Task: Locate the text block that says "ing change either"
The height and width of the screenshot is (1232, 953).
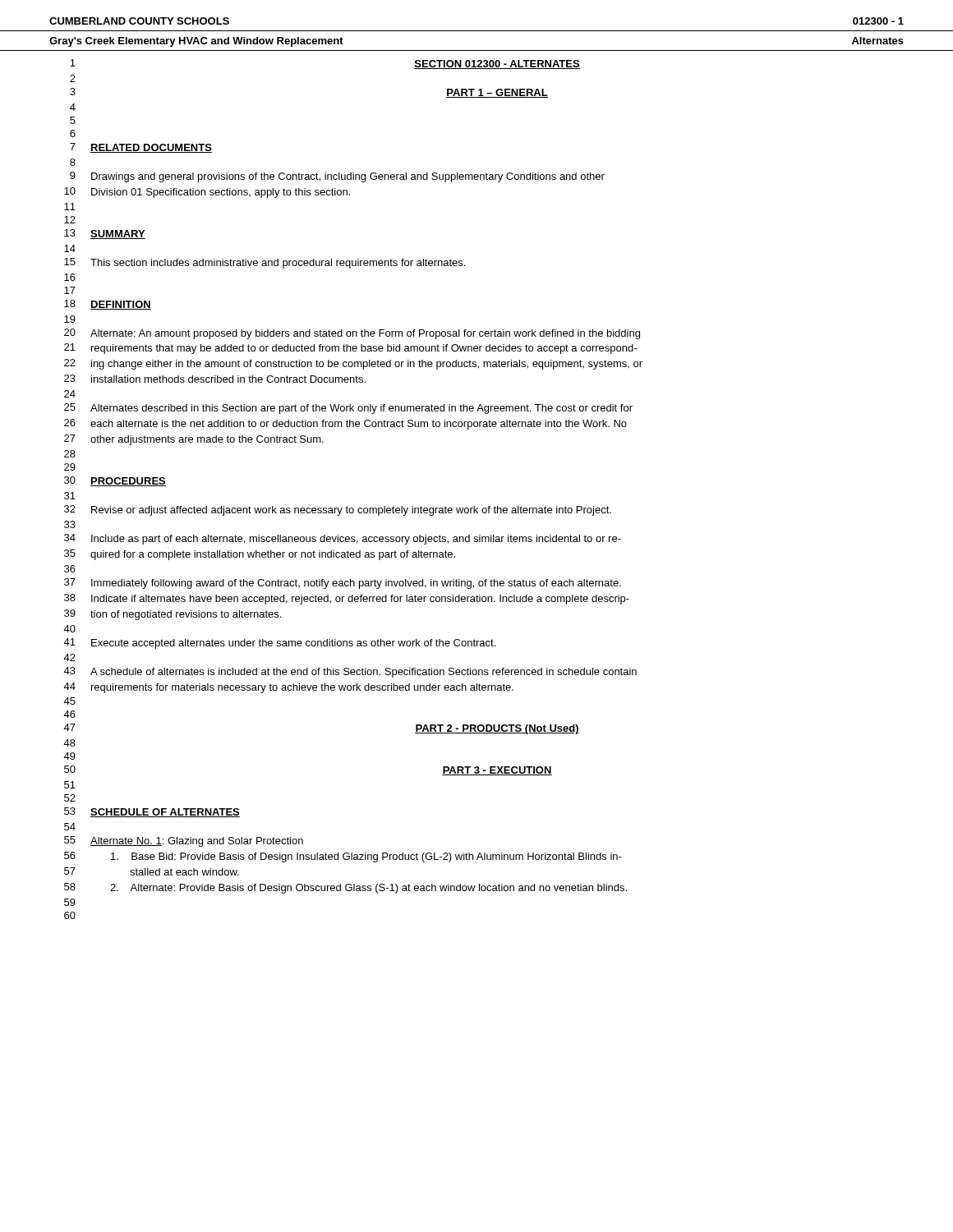Action: coord(366,364)
